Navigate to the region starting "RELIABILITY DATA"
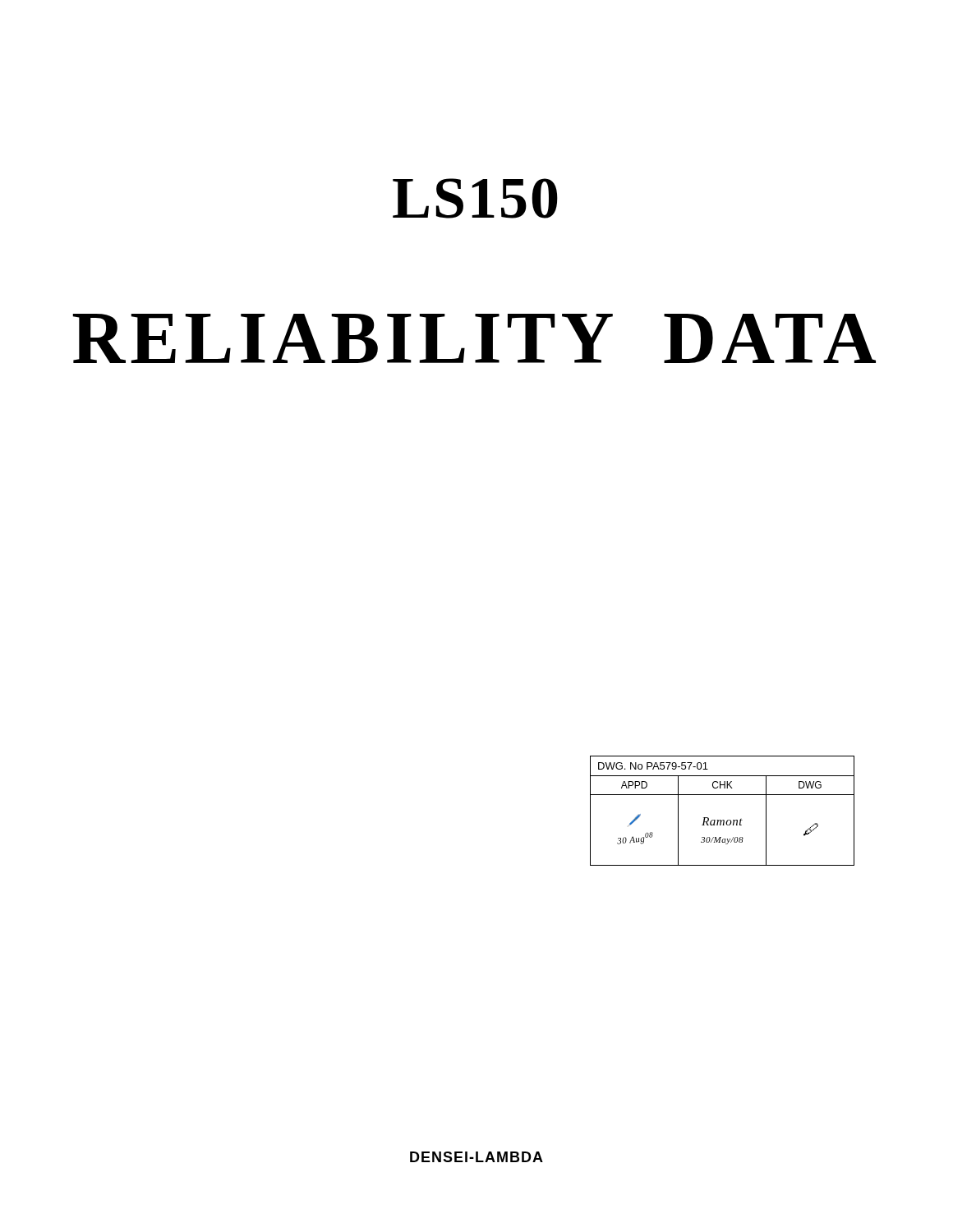The image size is (953, 1232). [476, 338]
